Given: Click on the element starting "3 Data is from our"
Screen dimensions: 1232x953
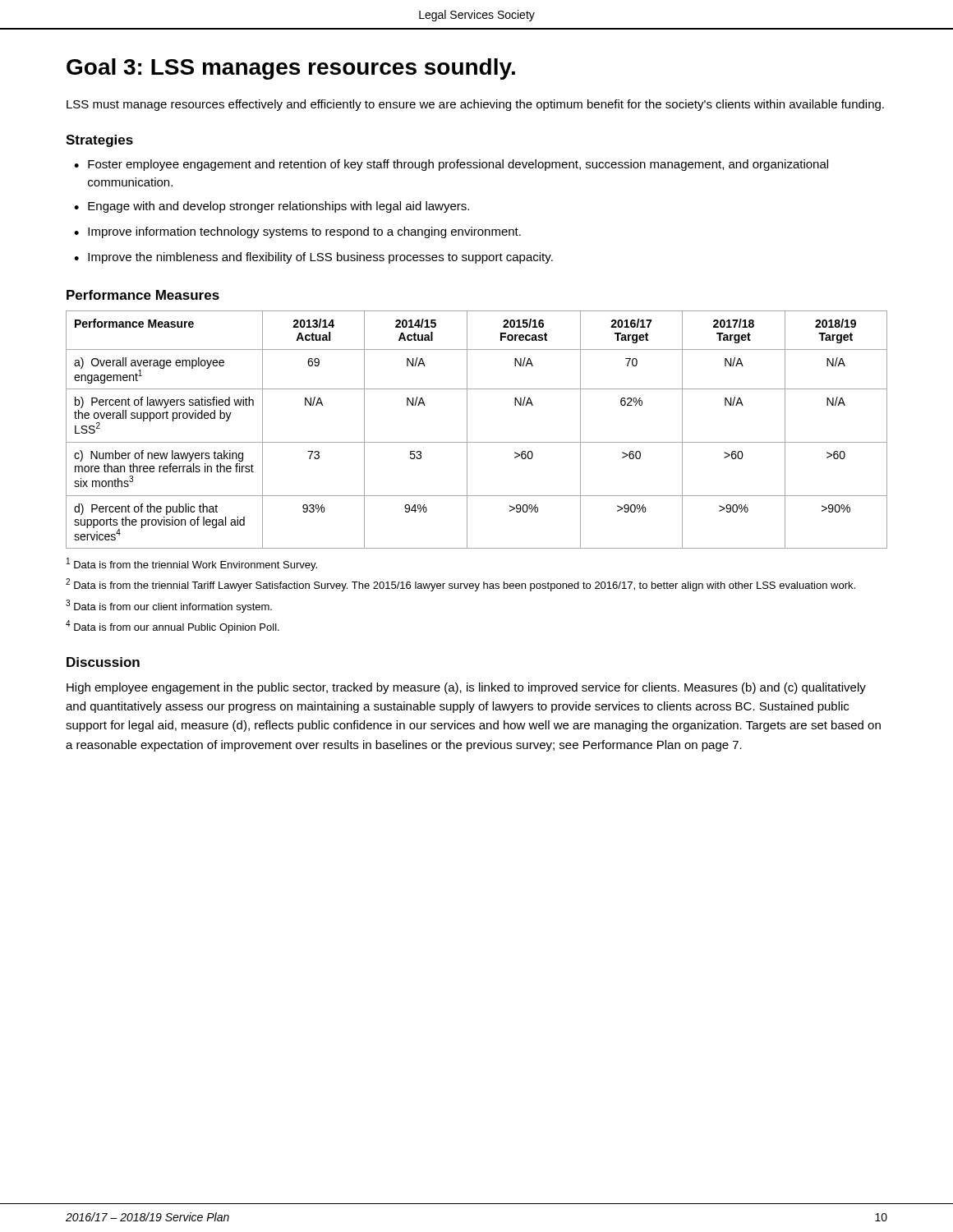Looking at the screenshot, I should (x=169, y=606).
